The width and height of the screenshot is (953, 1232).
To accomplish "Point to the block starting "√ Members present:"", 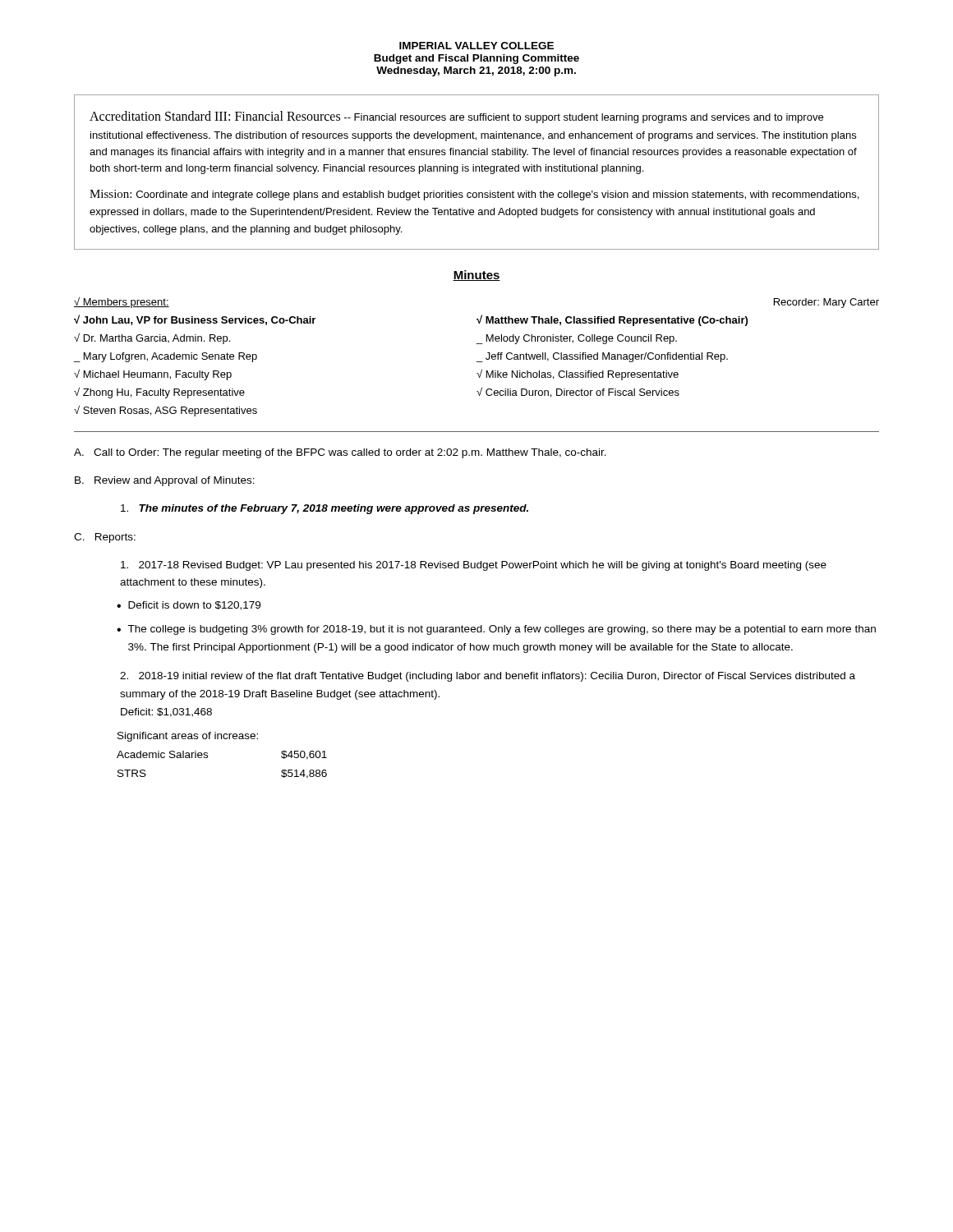I will [476, 356].
